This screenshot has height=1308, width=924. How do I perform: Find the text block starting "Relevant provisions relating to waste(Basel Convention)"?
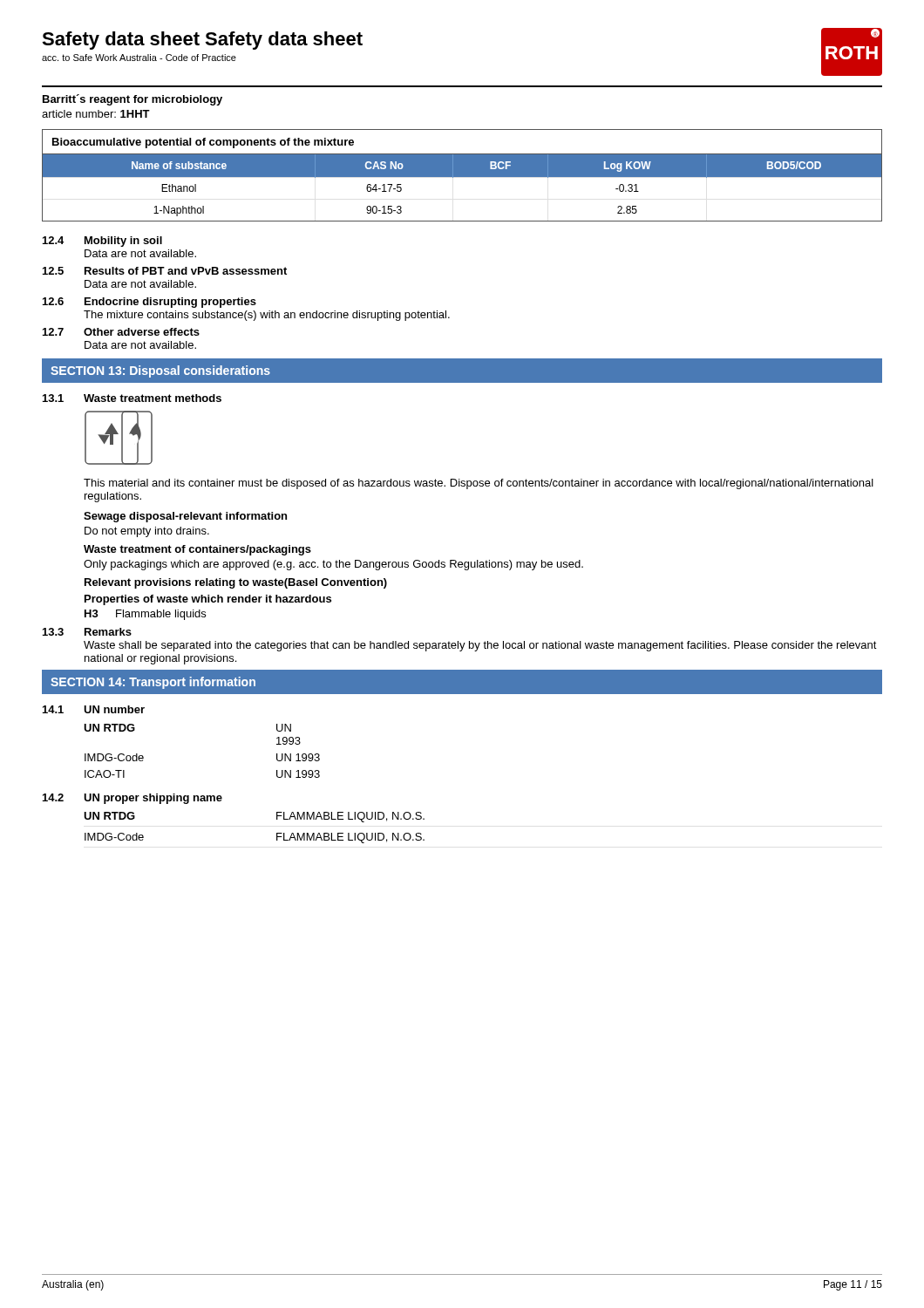click(x=235, y=582)
